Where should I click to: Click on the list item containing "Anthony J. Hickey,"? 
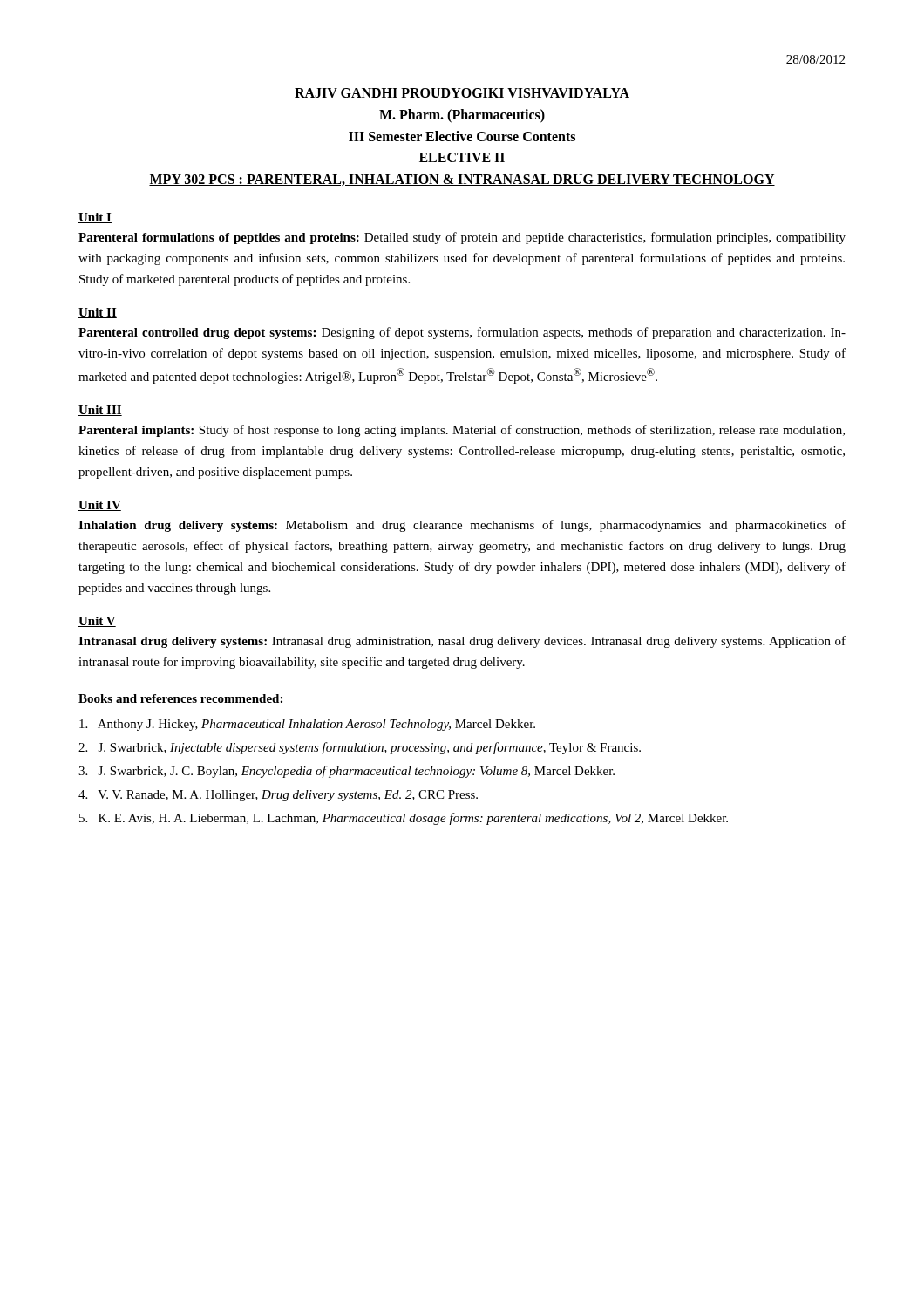(x=307, y=724)
